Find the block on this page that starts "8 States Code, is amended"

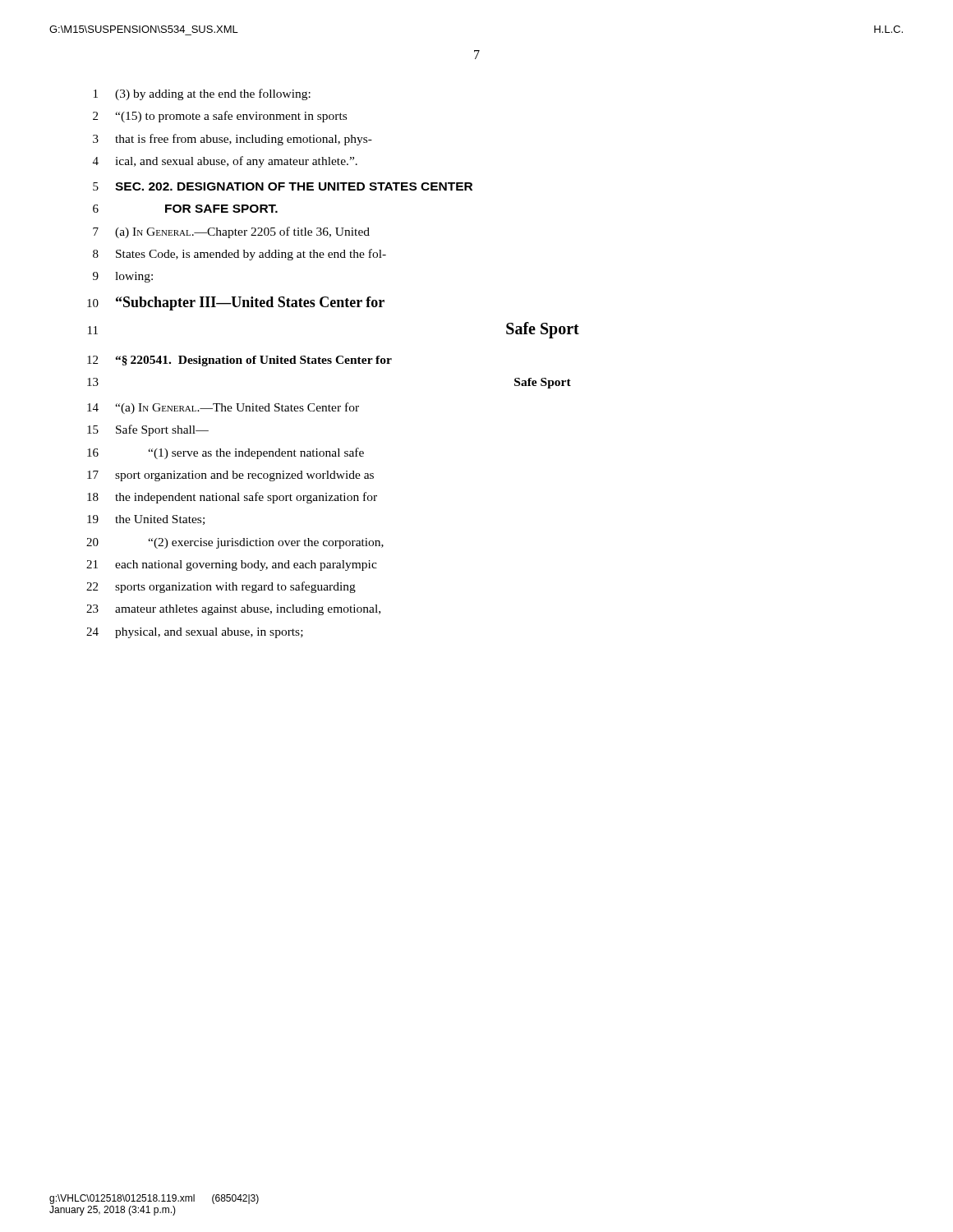coord(239,255)
